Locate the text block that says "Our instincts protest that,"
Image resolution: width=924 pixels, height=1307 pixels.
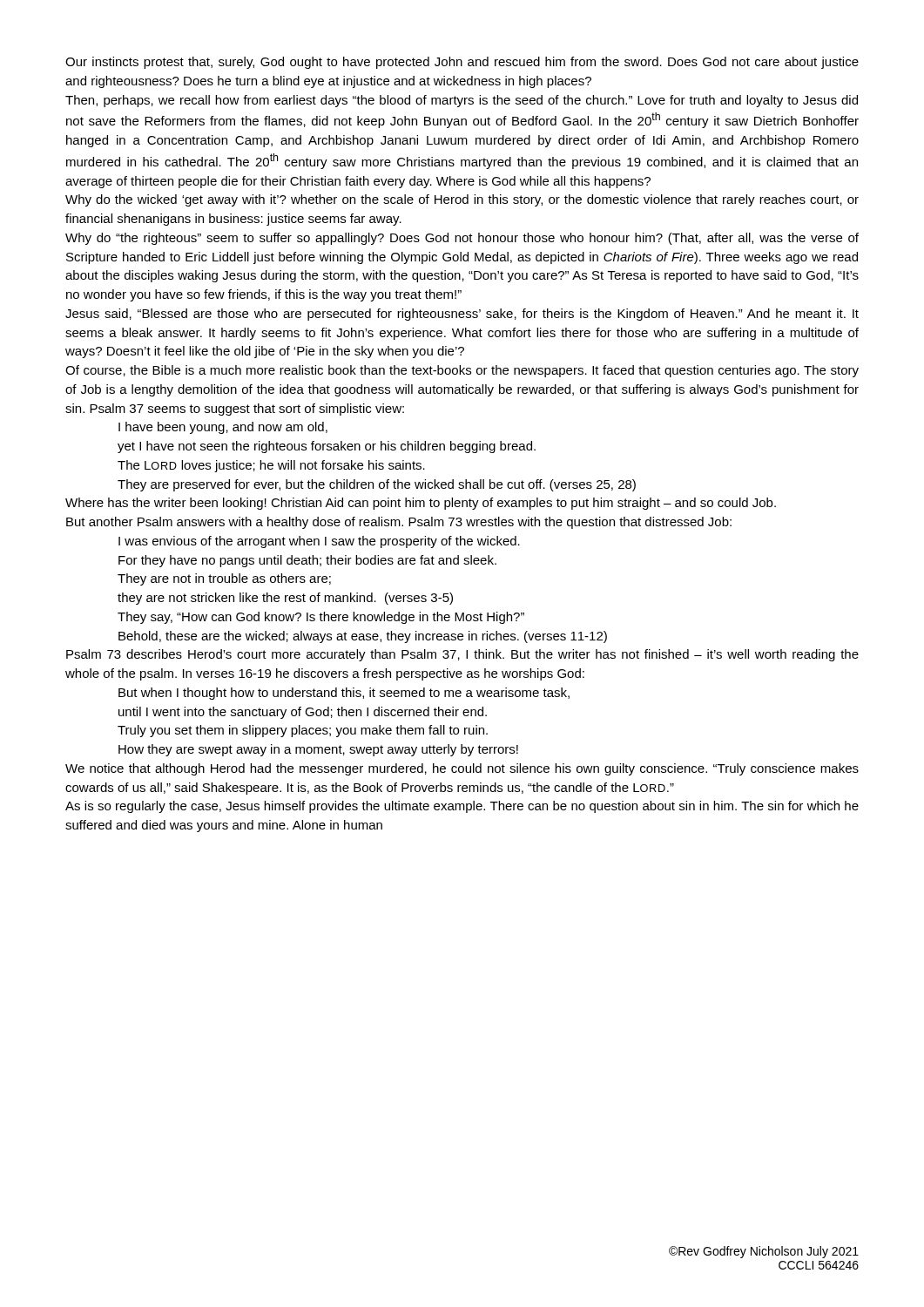462,443
